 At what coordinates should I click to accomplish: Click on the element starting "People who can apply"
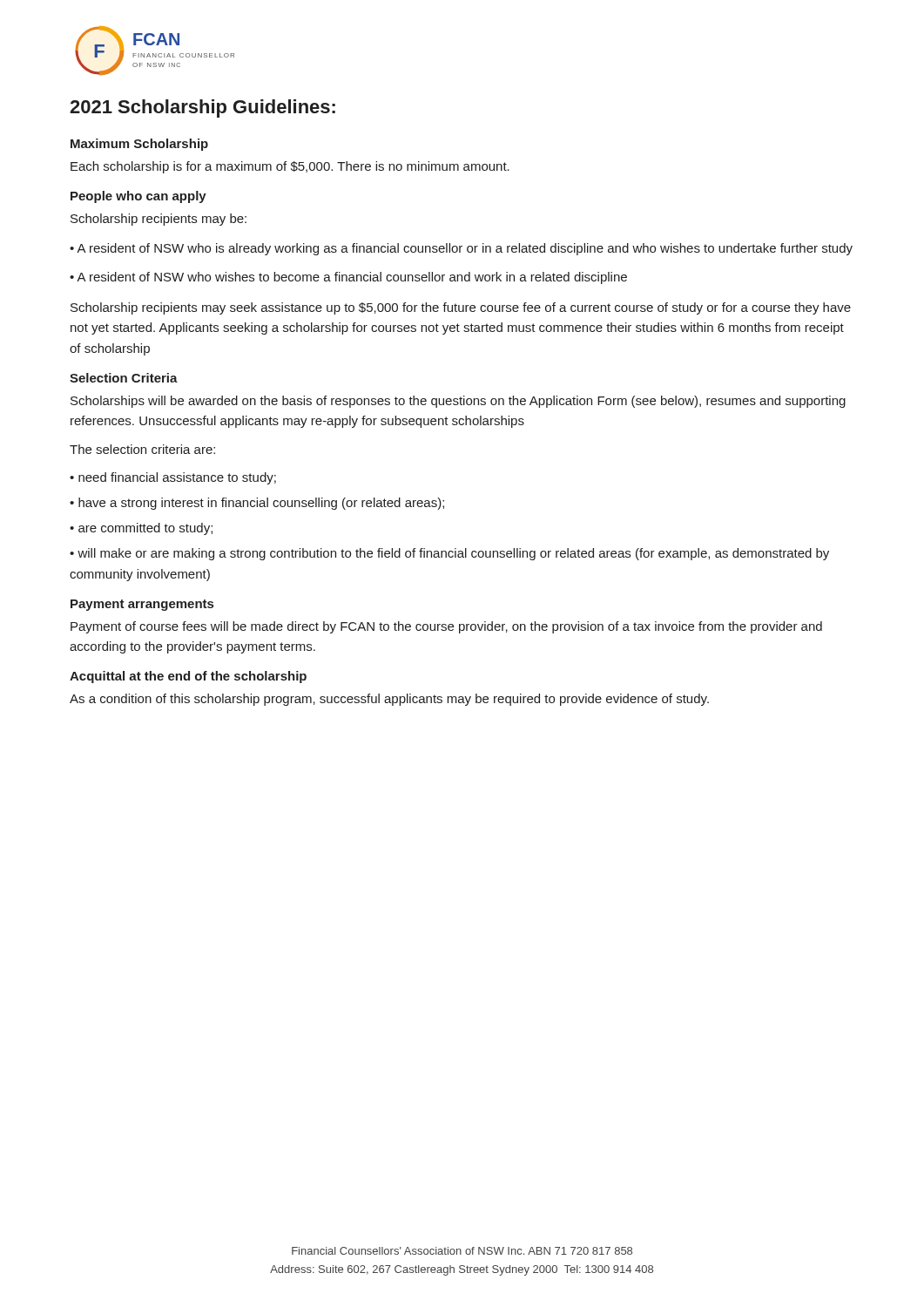pyautogui.click(x=138, y=196)
